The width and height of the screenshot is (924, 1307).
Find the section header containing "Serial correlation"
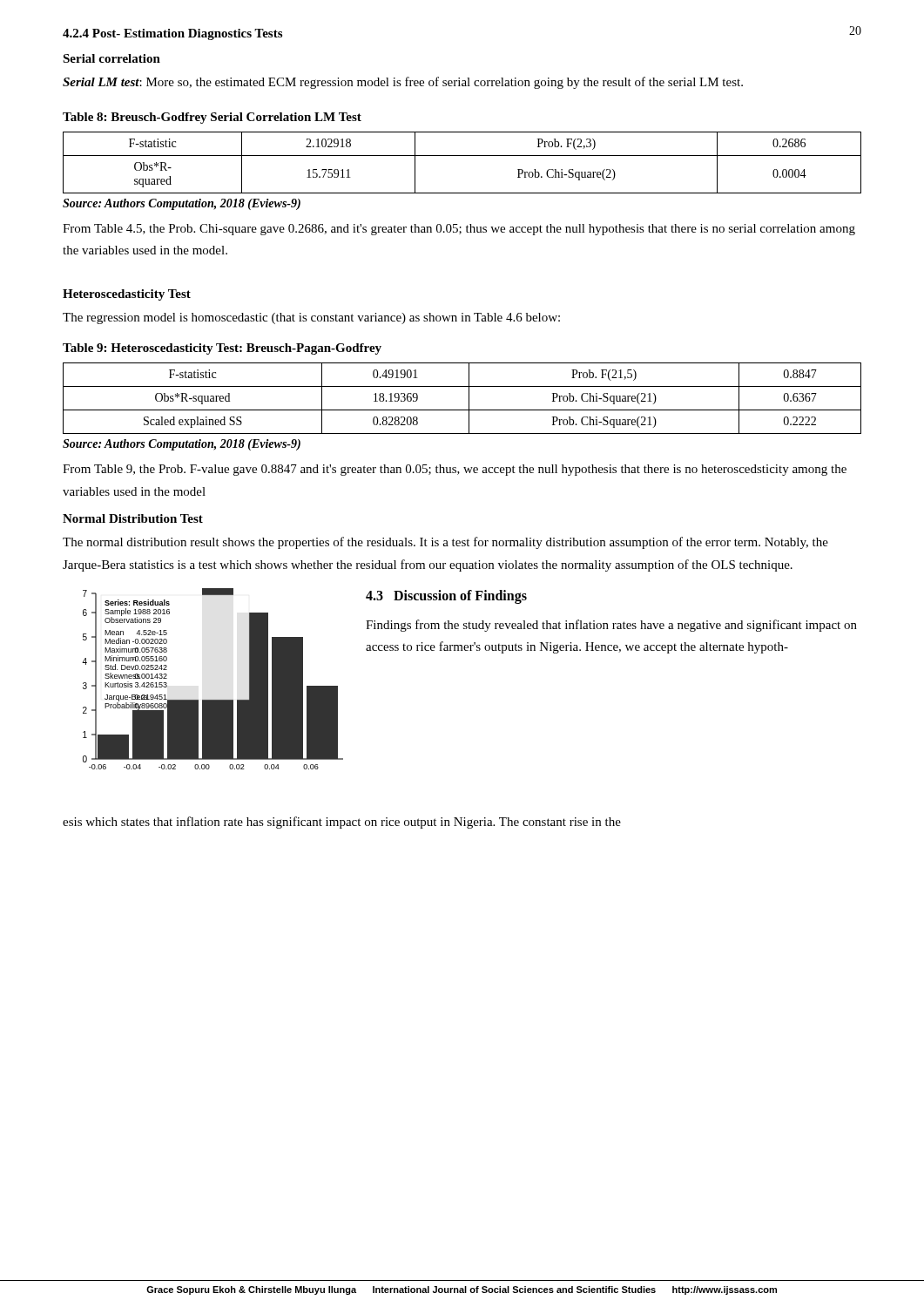[111, 58]
